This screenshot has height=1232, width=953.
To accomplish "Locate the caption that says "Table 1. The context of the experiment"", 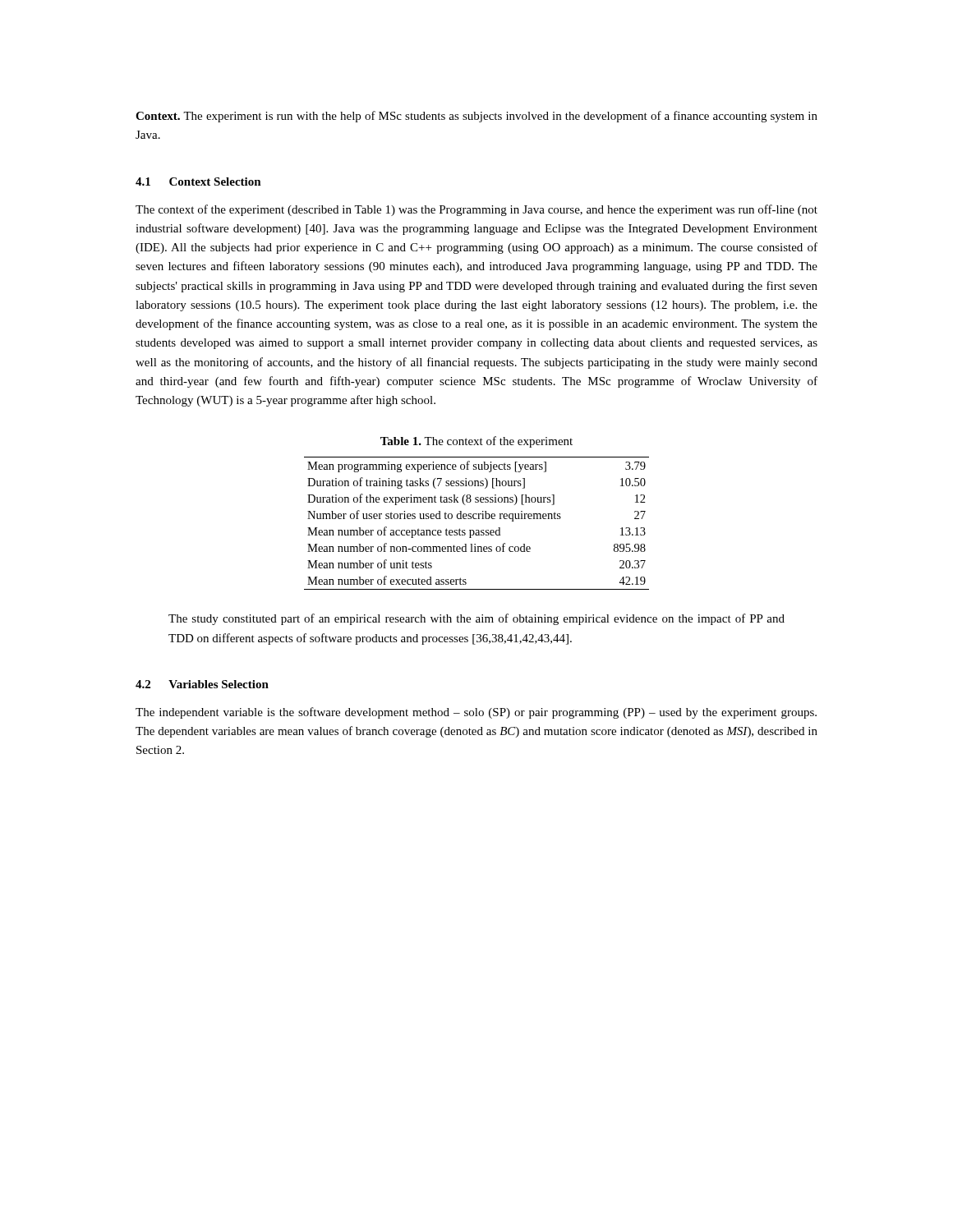I will tap(476, 441).
